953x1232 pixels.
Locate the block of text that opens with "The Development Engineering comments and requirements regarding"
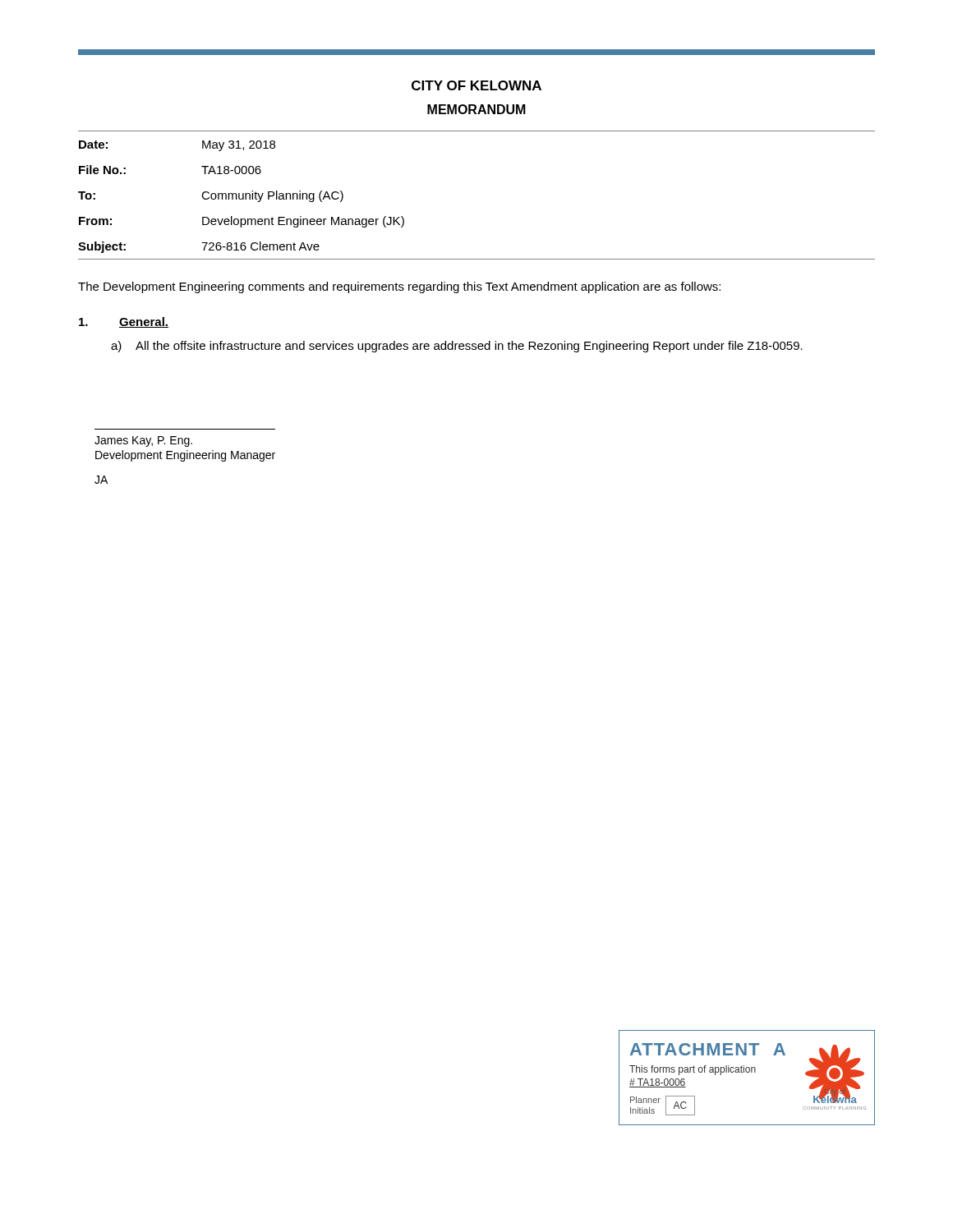[x=400, y=286]
